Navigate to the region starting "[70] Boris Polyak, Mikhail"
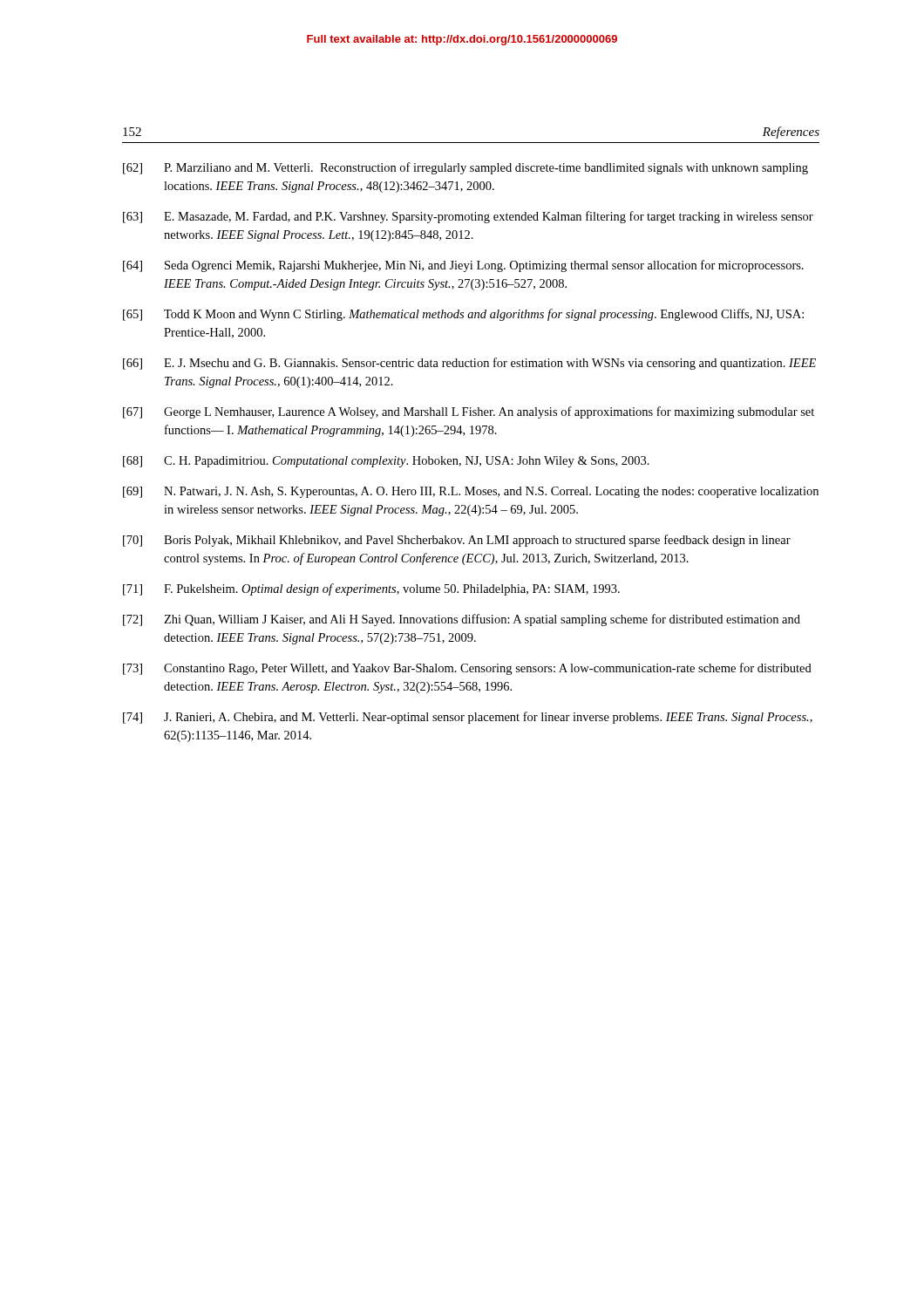 coord(471,550)
